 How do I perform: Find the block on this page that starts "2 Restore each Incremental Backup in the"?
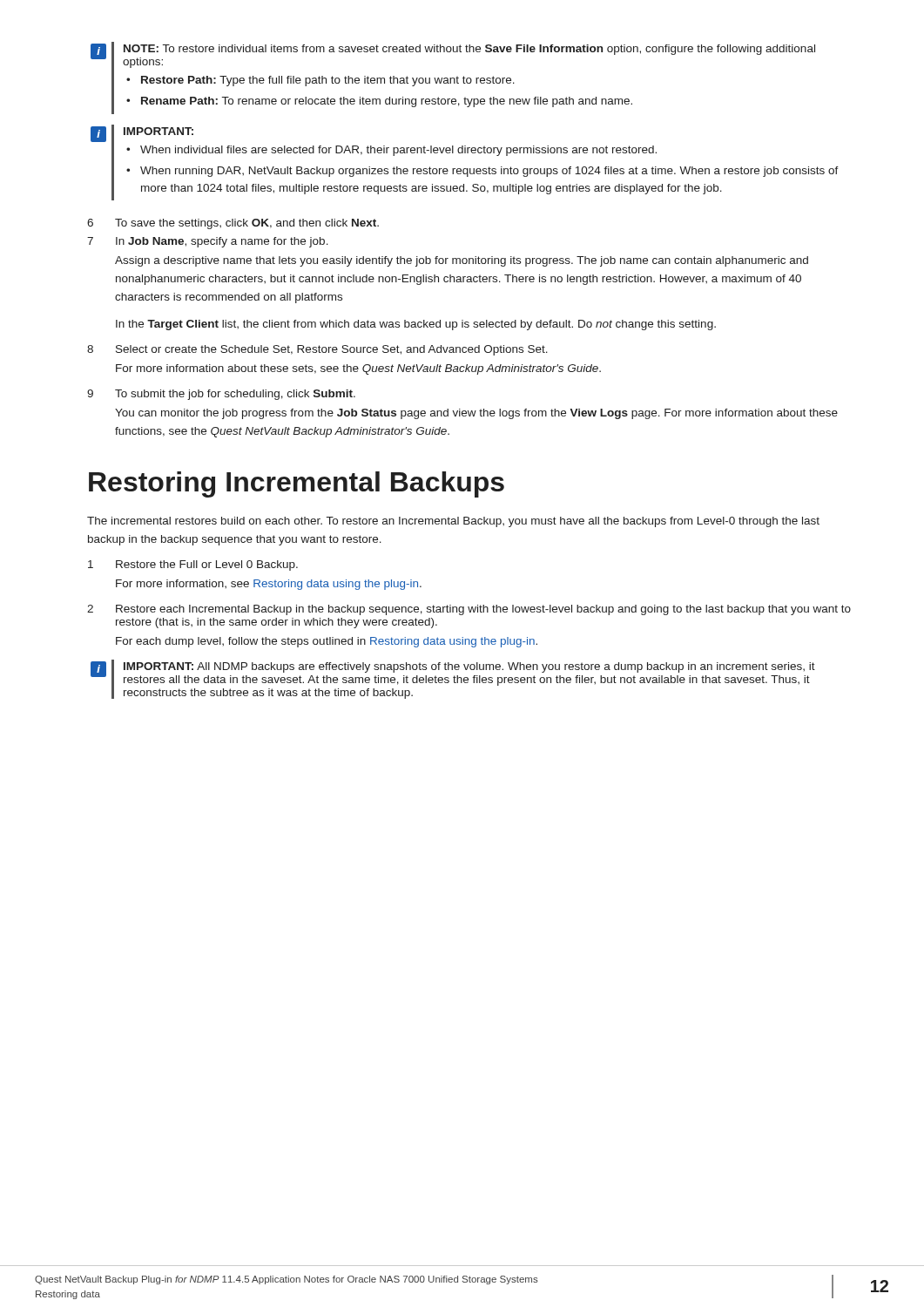click(x=471, y=615)
